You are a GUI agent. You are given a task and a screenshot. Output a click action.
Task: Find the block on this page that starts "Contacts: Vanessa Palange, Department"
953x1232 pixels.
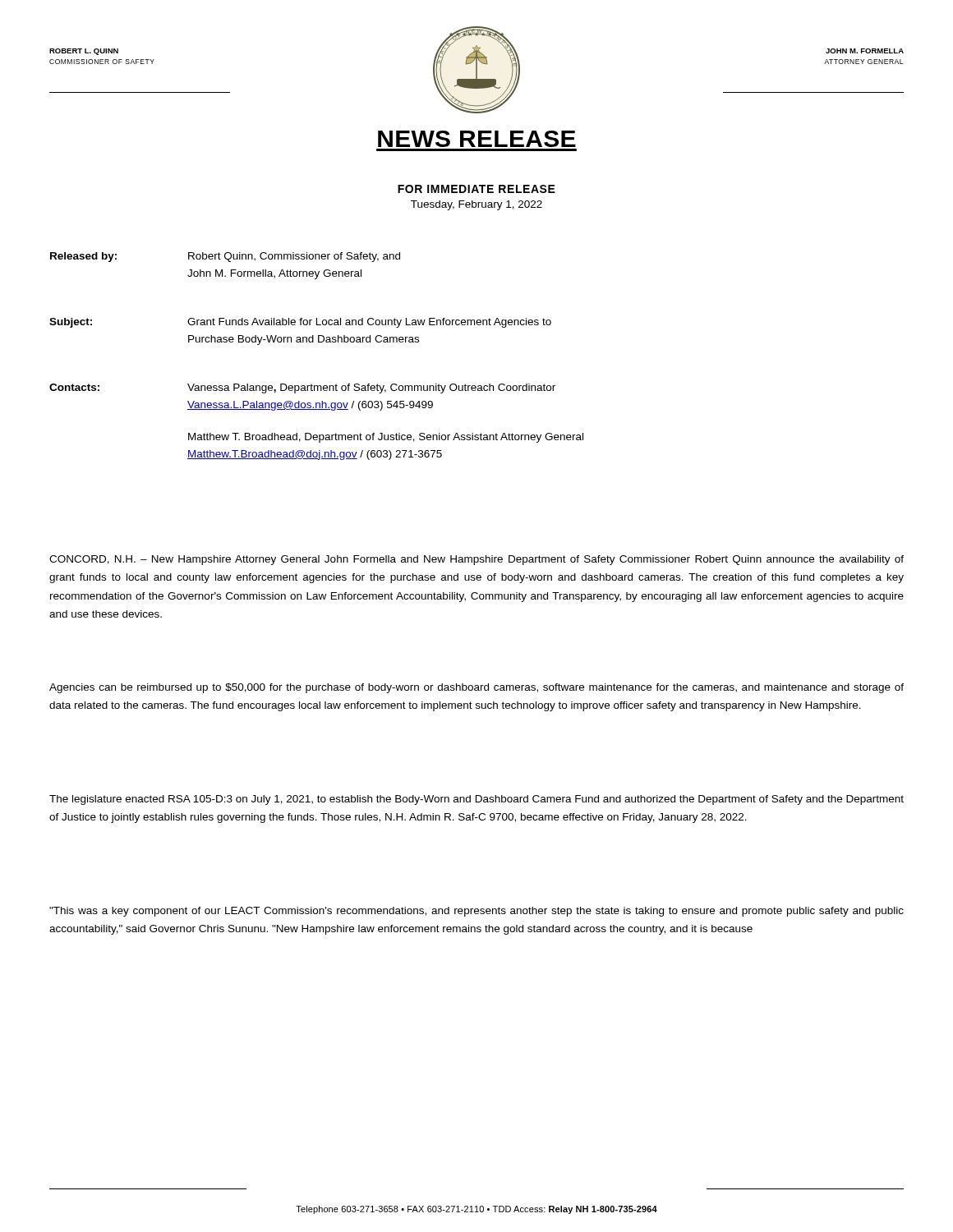(317, 421)
